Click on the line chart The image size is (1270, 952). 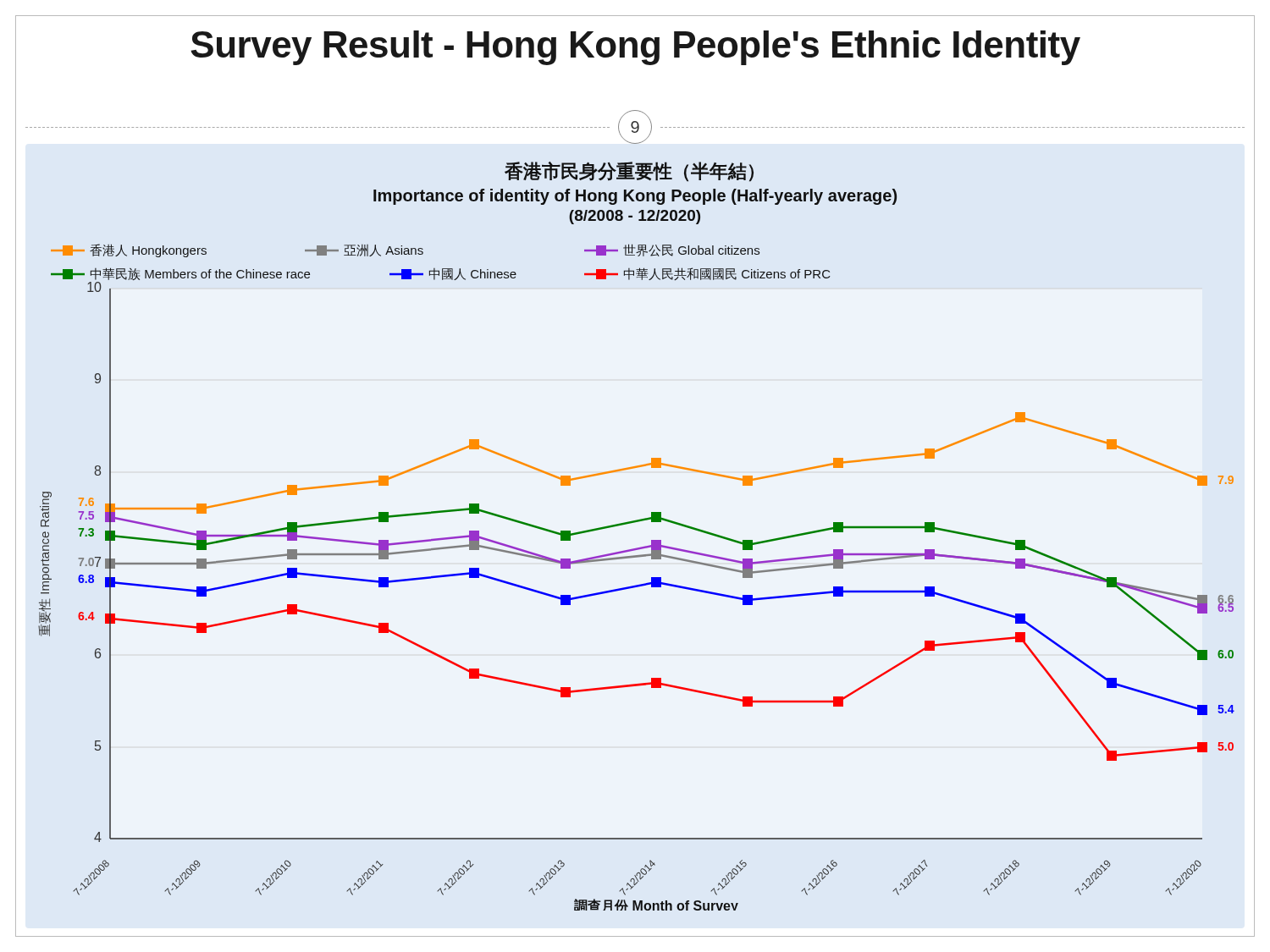coord(635,536)
